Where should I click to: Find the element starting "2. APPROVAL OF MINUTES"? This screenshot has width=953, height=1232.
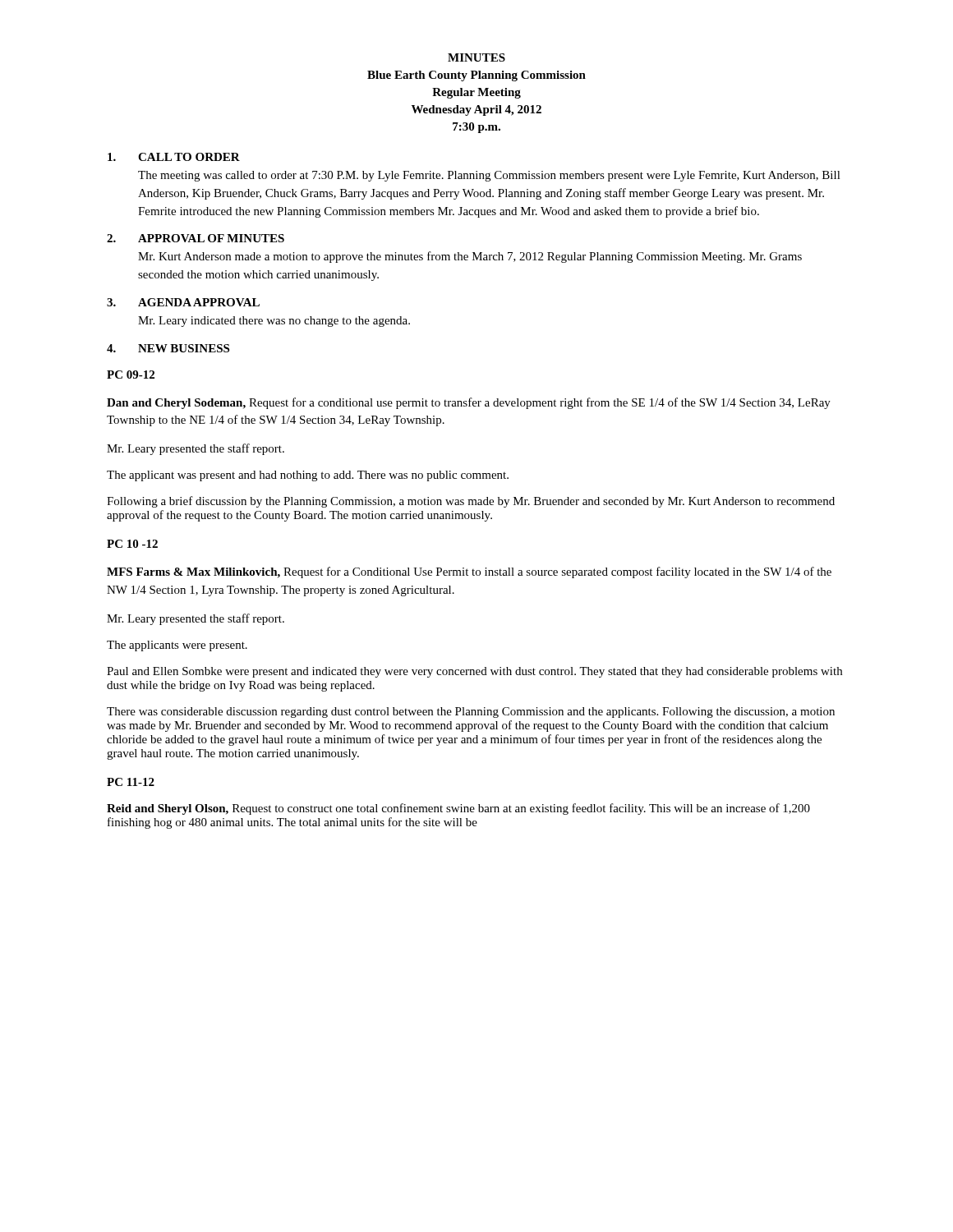(196, 239)
